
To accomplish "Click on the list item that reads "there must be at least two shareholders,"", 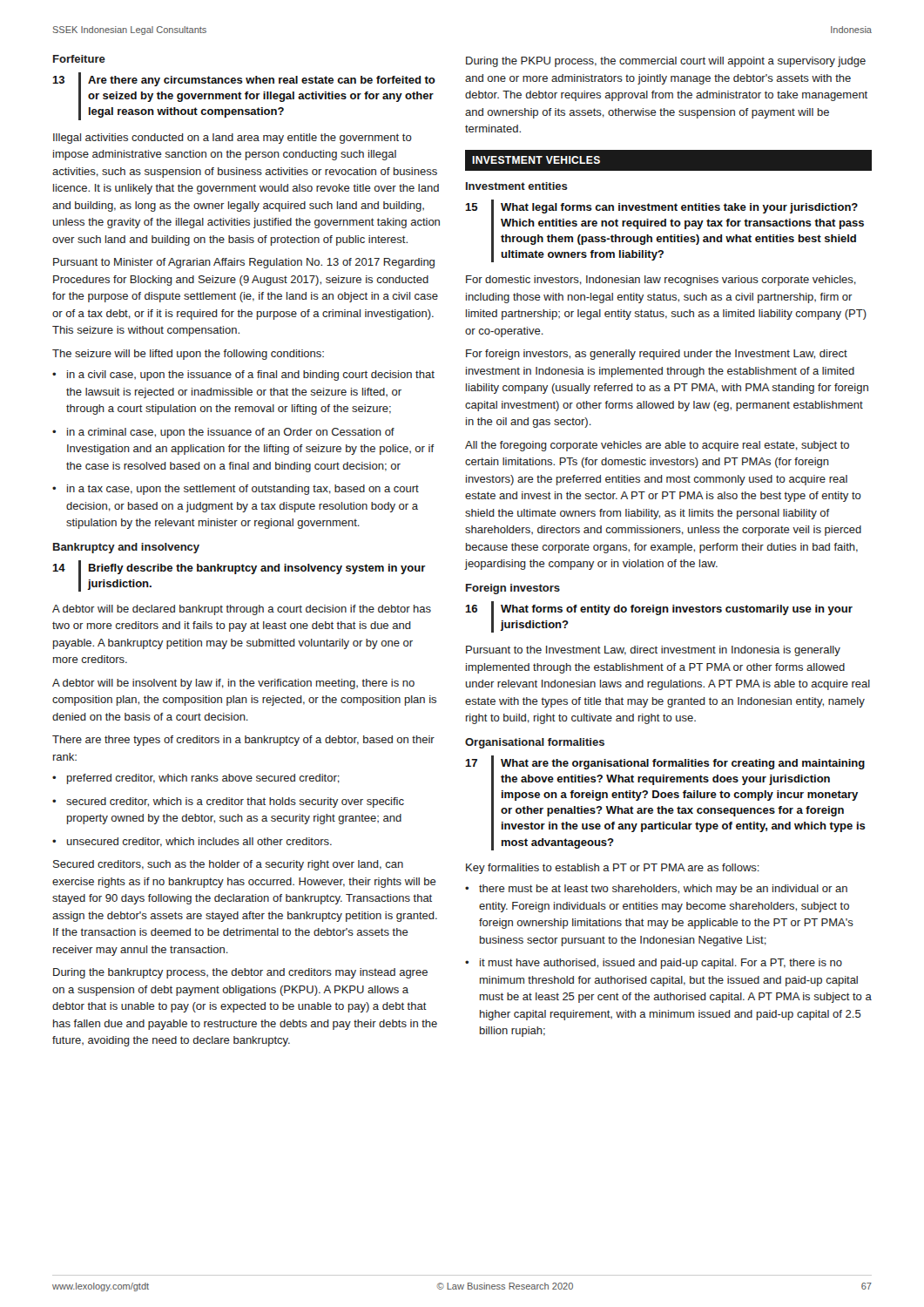I will coord(668,914).
